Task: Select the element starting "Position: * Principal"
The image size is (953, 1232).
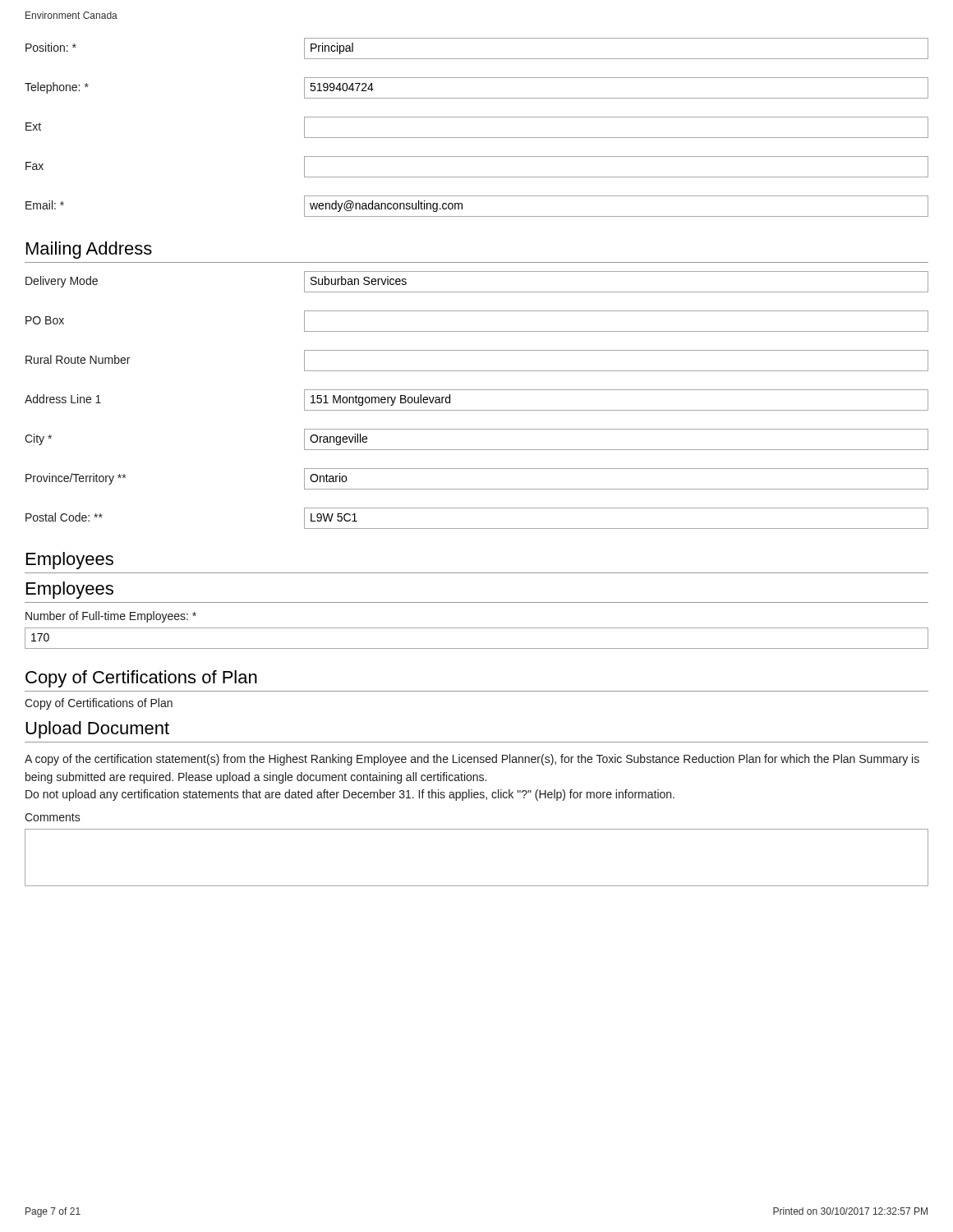Action: click(476, 48)
